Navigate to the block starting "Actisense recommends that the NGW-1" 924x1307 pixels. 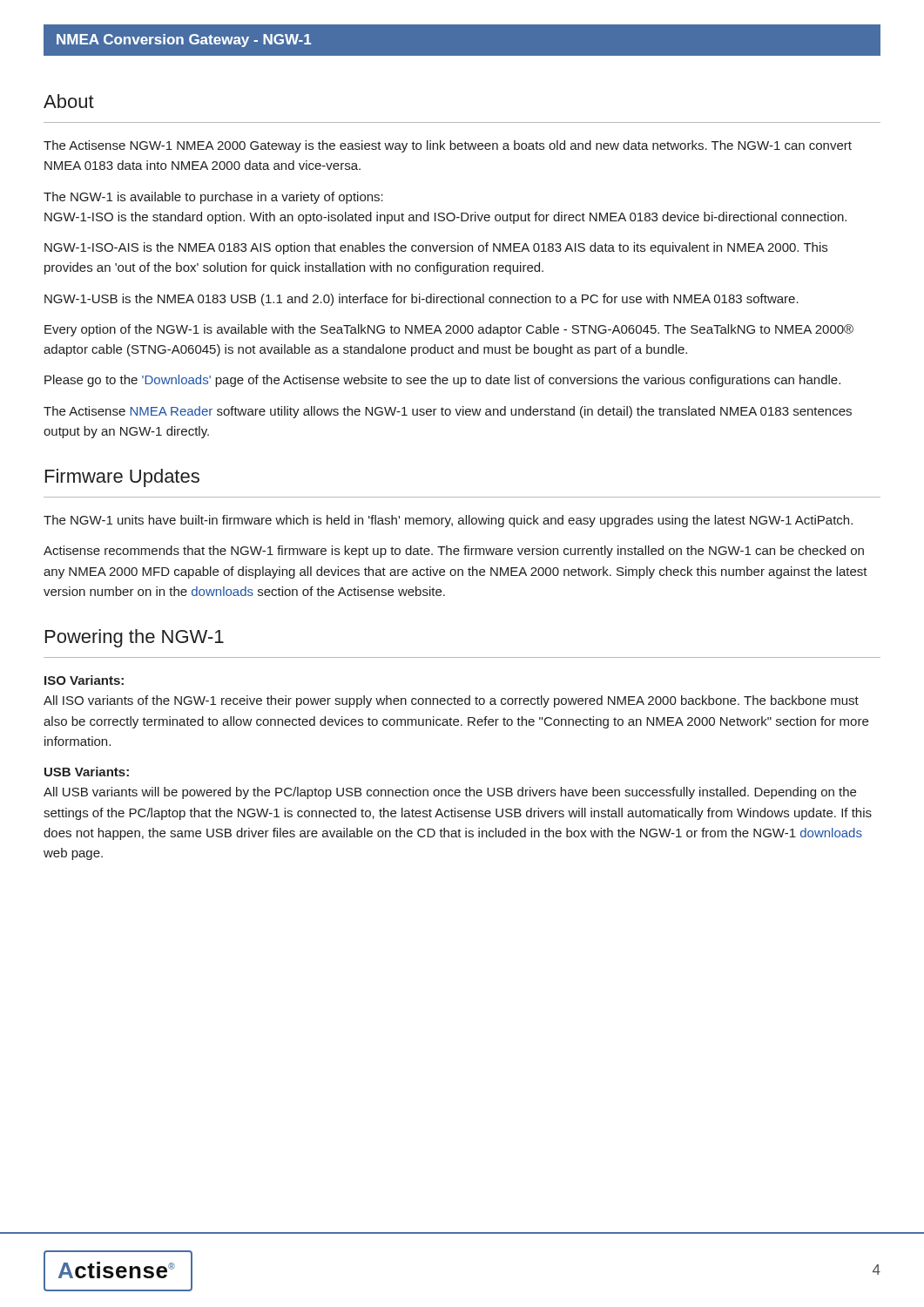pos(455,571)
